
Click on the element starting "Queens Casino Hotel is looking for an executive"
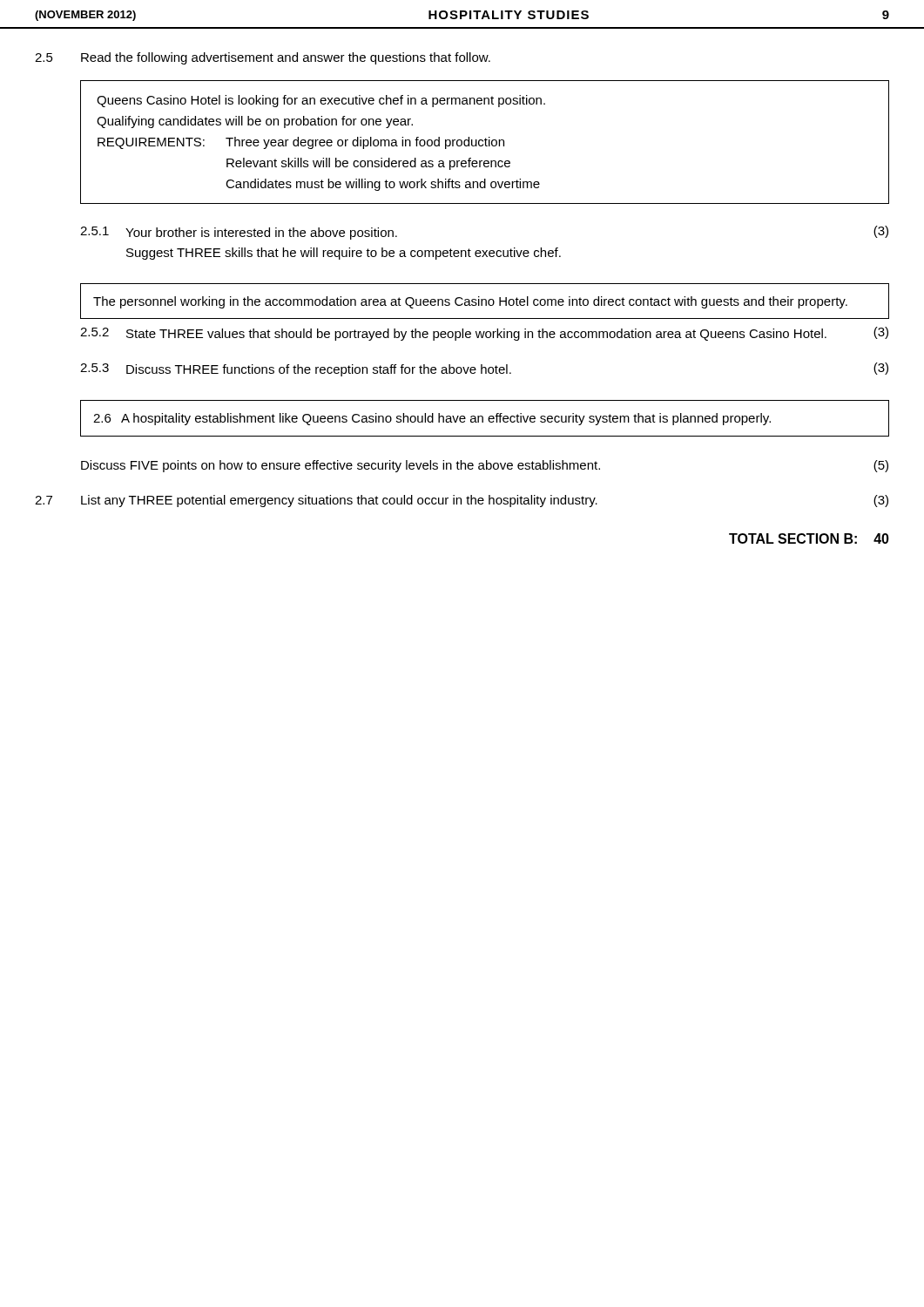pyautogui.click(x=485, y=143)
